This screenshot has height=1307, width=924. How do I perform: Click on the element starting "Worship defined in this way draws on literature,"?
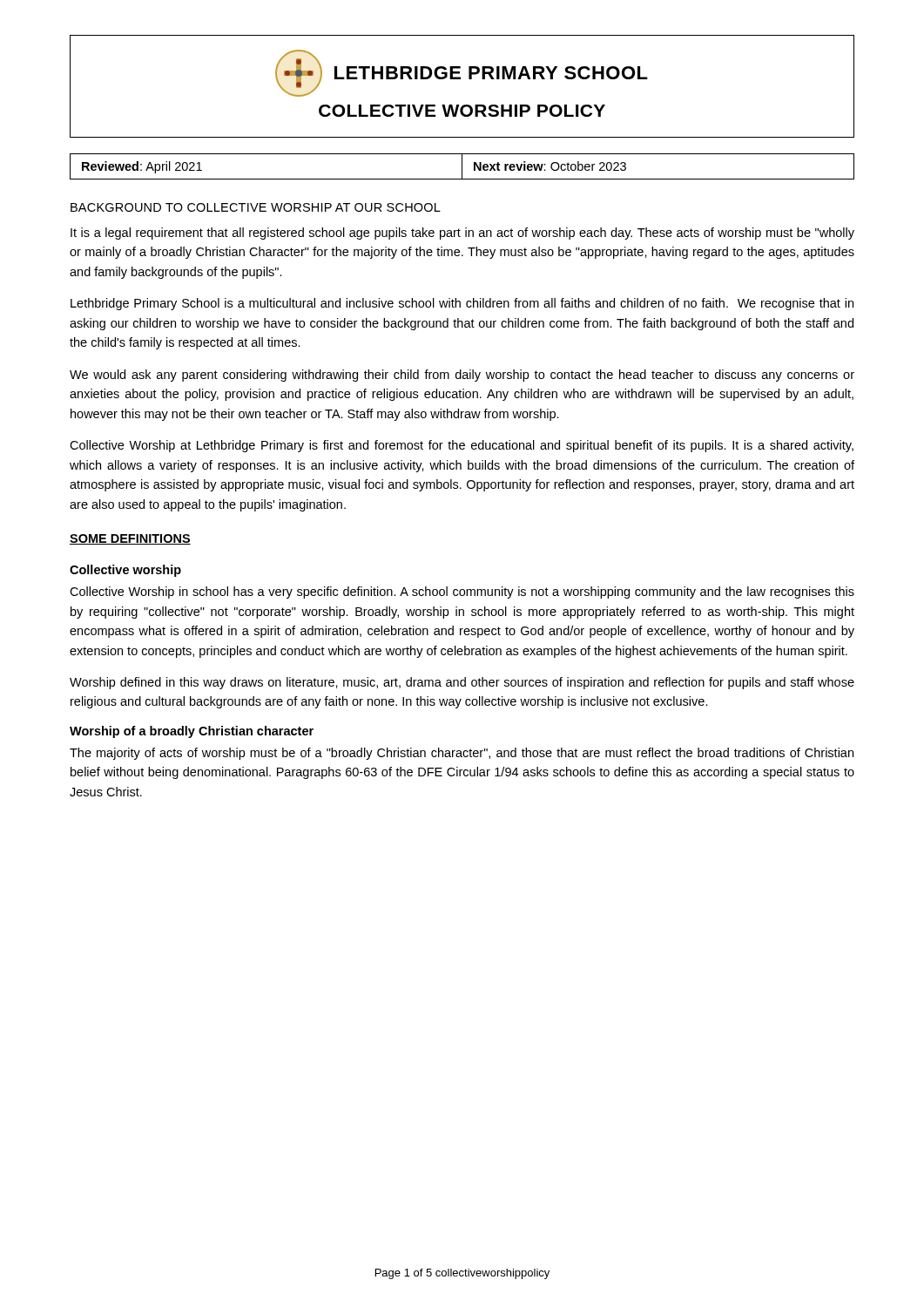tap(462, 692)
